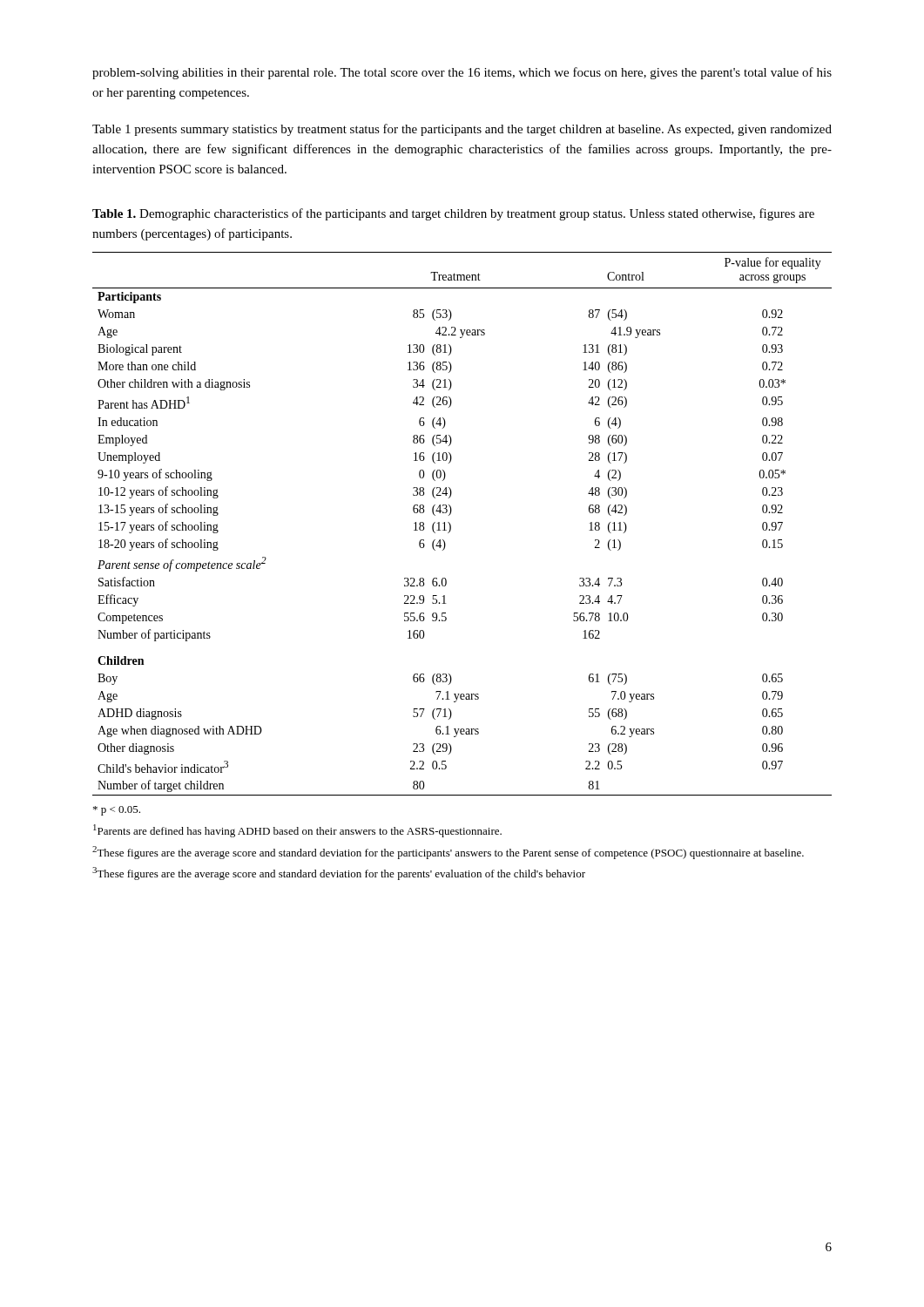The height and width of the screenshot is (1307, 924).
Task: Click a caption
Action: tap(453, 223)
